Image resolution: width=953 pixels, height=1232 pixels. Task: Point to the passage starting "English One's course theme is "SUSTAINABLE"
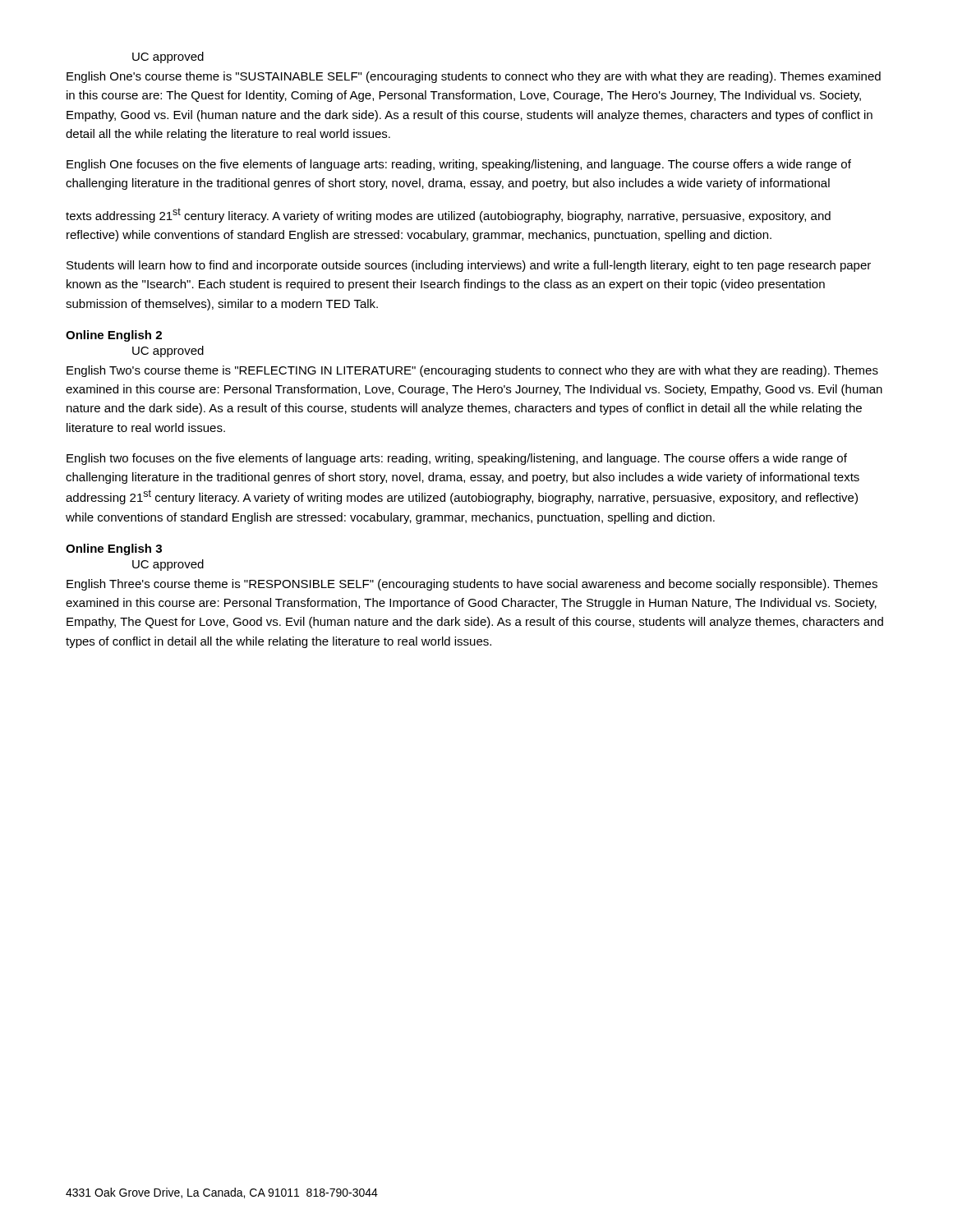[x=476, y=105]
